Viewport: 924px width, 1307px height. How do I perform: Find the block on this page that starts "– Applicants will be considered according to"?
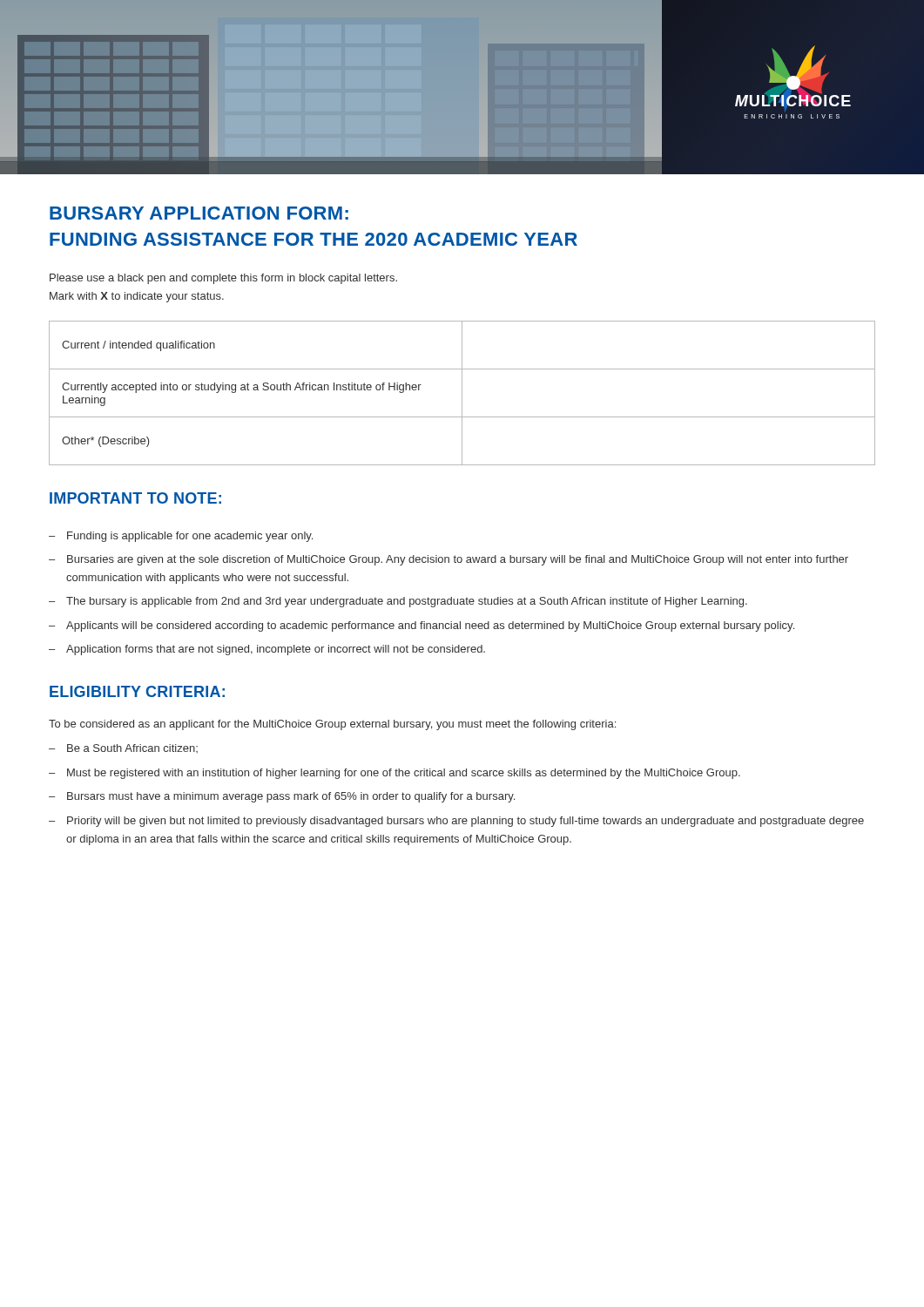(x=422, y=626)
